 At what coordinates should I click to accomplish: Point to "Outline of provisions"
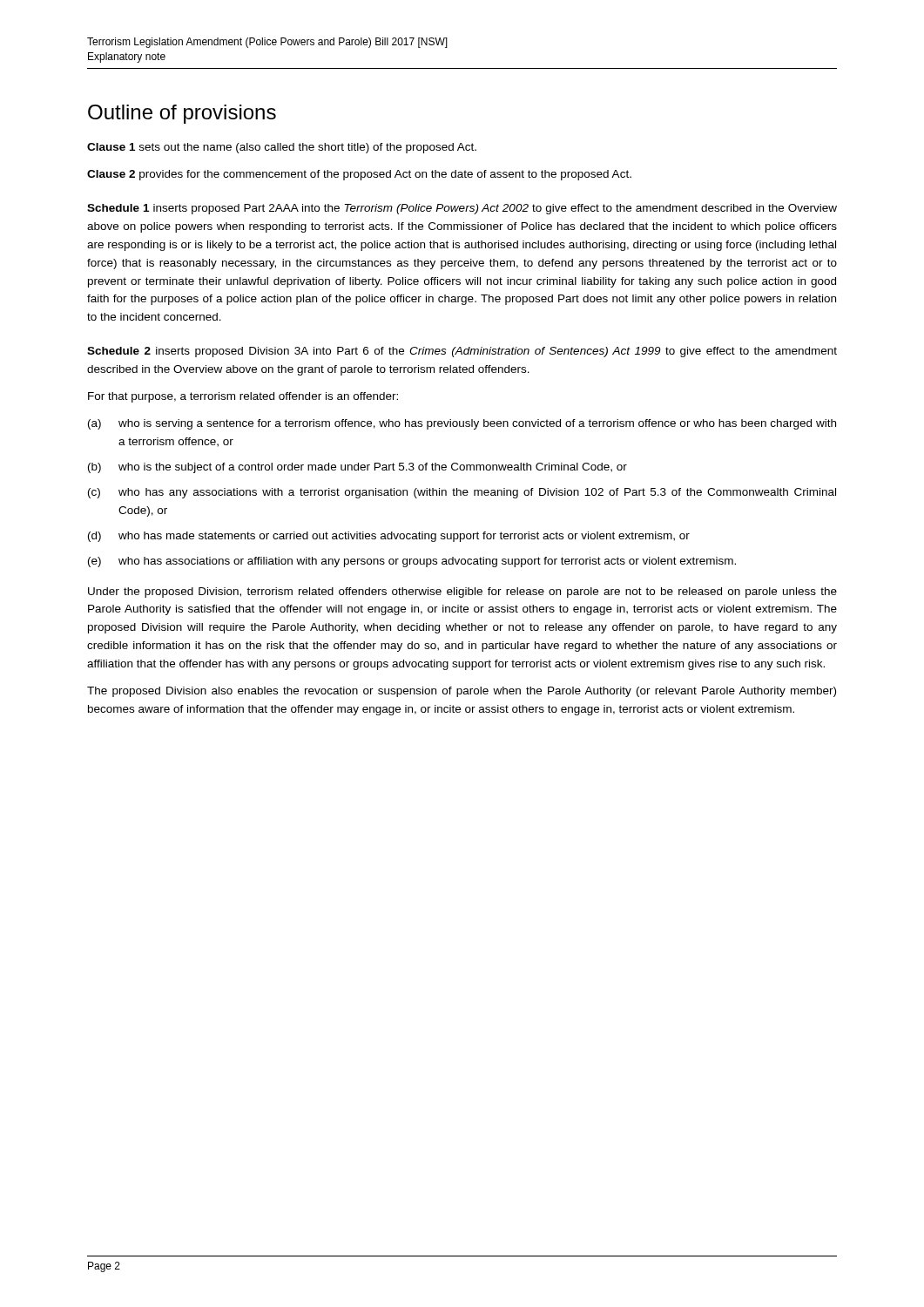click(x=182, y=114)
